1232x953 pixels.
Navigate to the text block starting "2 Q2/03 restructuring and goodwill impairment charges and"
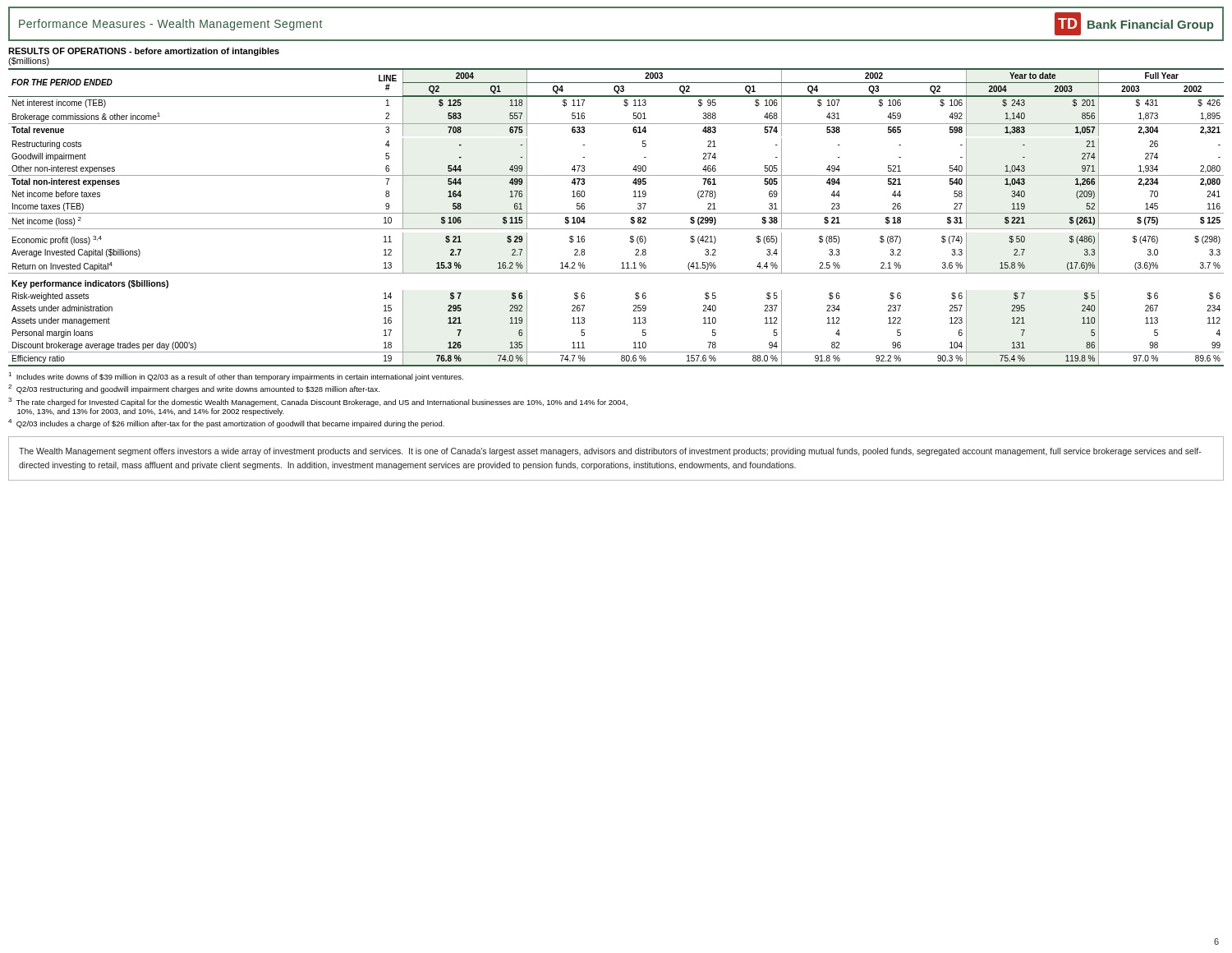point(194,389)
